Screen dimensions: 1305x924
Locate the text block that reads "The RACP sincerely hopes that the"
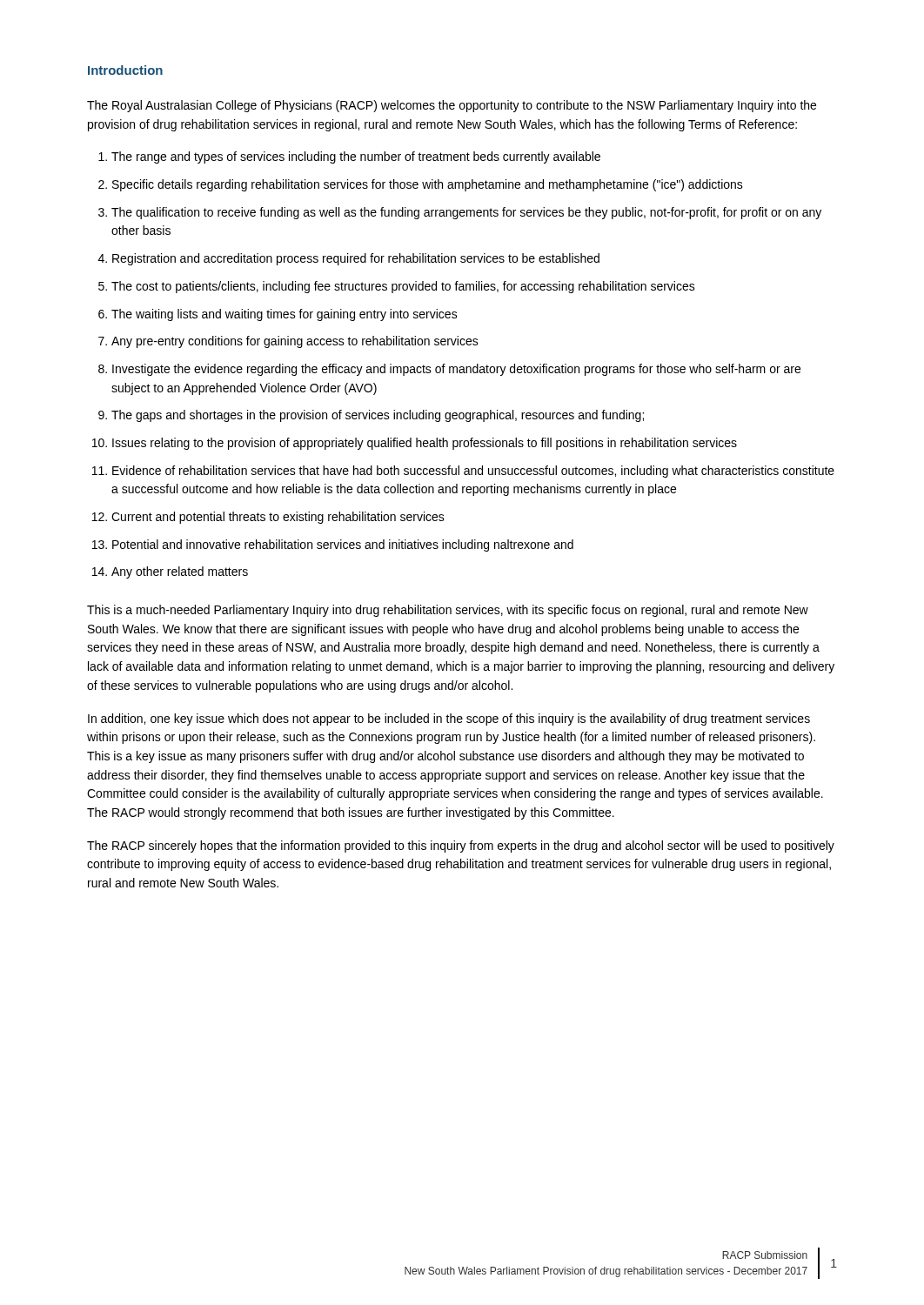coord(461,864)
